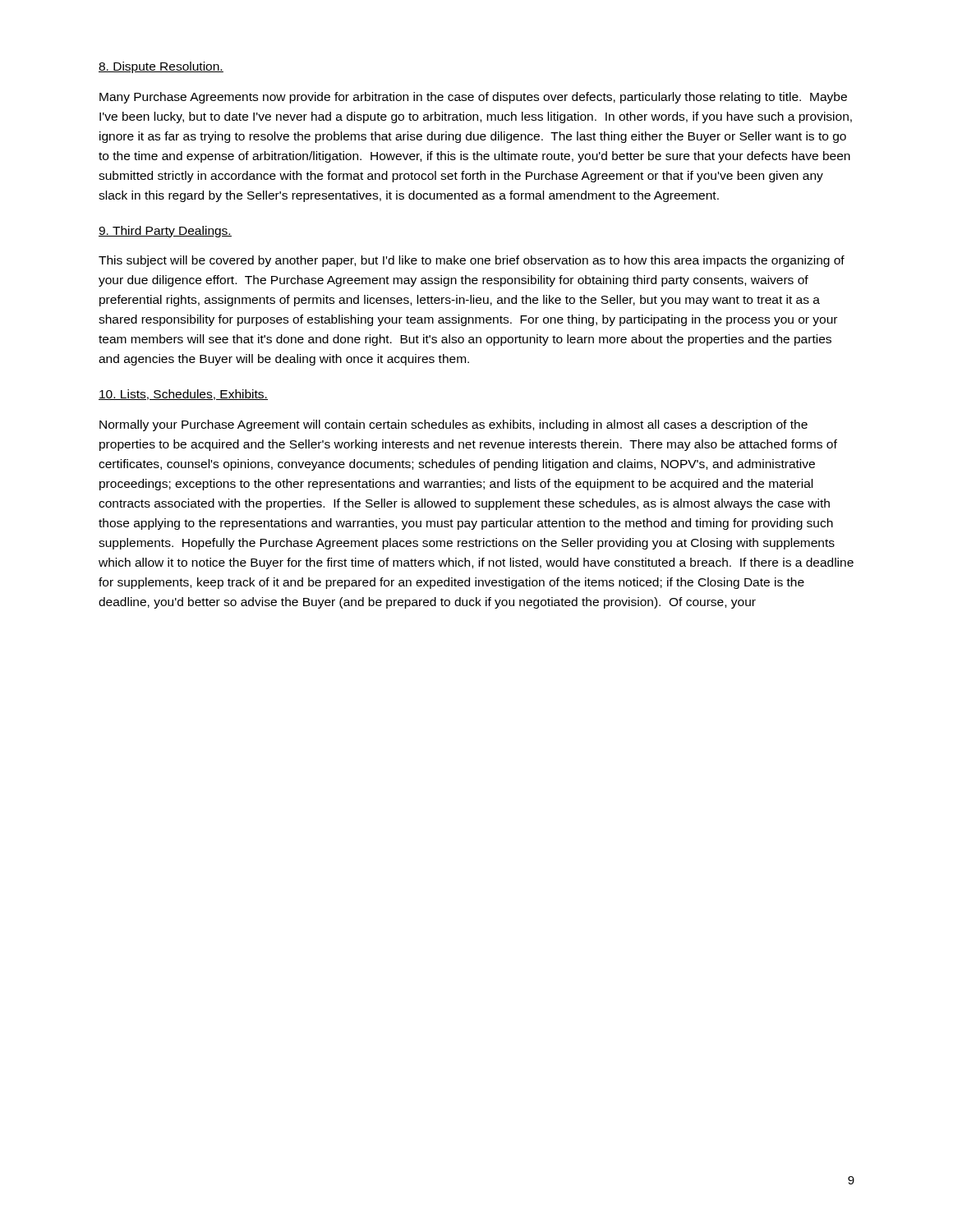Point to the block beginning "This subject will be"
This screenshot has width=953, height=1232.
(476, 310)
